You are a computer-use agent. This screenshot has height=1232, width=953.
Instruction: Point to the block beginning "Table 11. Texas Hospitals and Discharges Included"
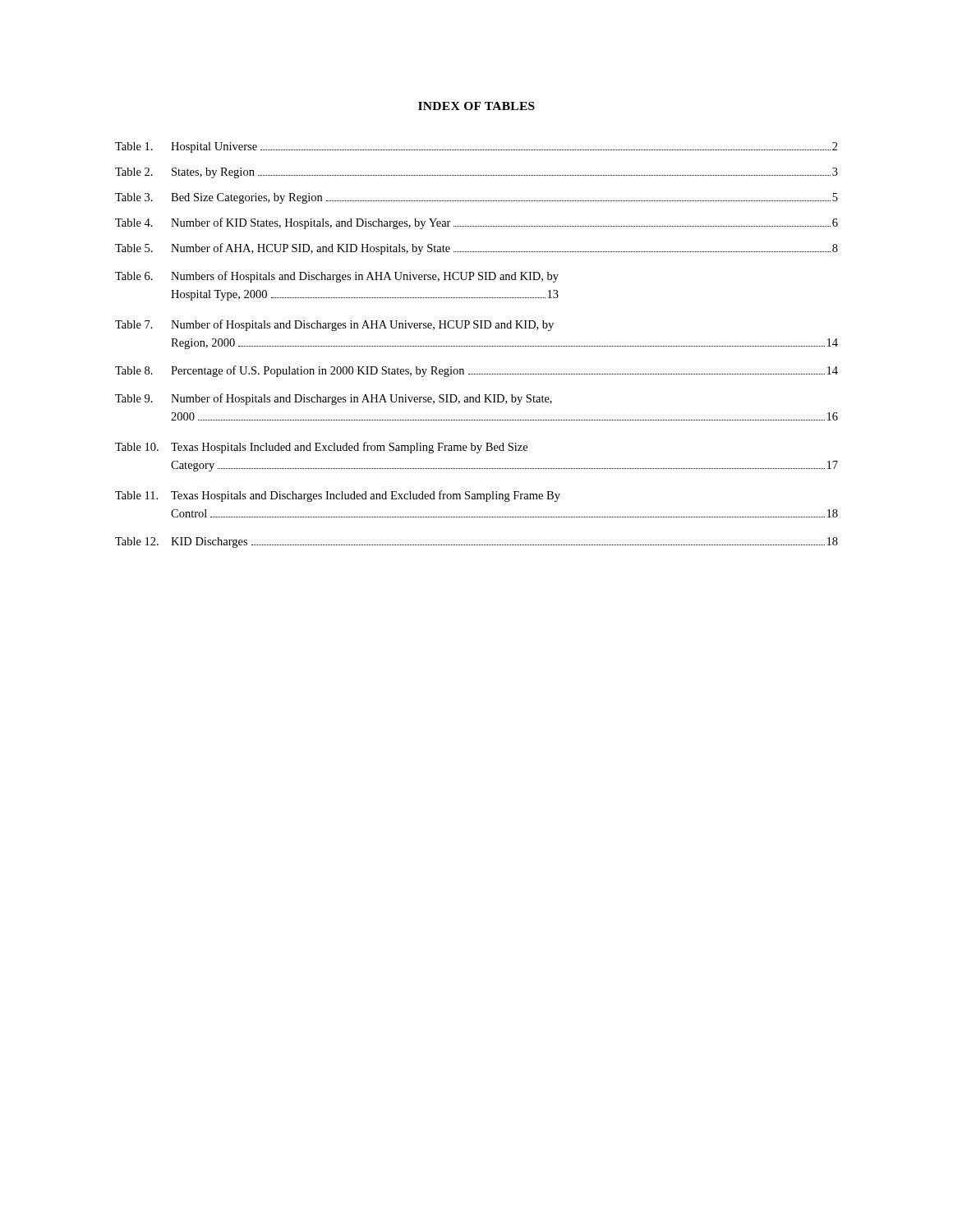coord(476,505)
